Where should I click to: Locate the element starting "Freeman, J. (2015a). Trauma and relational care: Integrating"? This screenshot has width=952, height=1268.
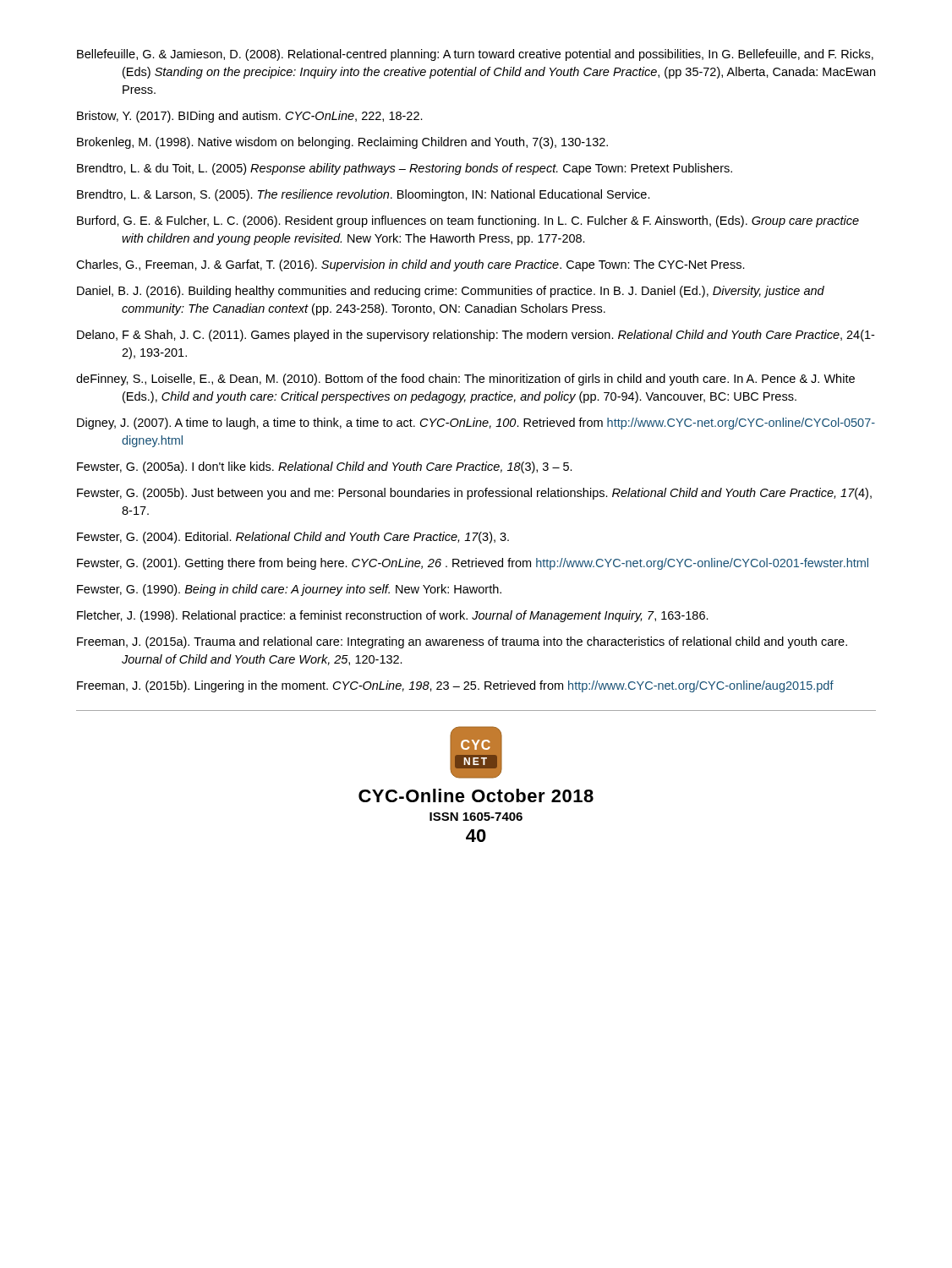462,651
